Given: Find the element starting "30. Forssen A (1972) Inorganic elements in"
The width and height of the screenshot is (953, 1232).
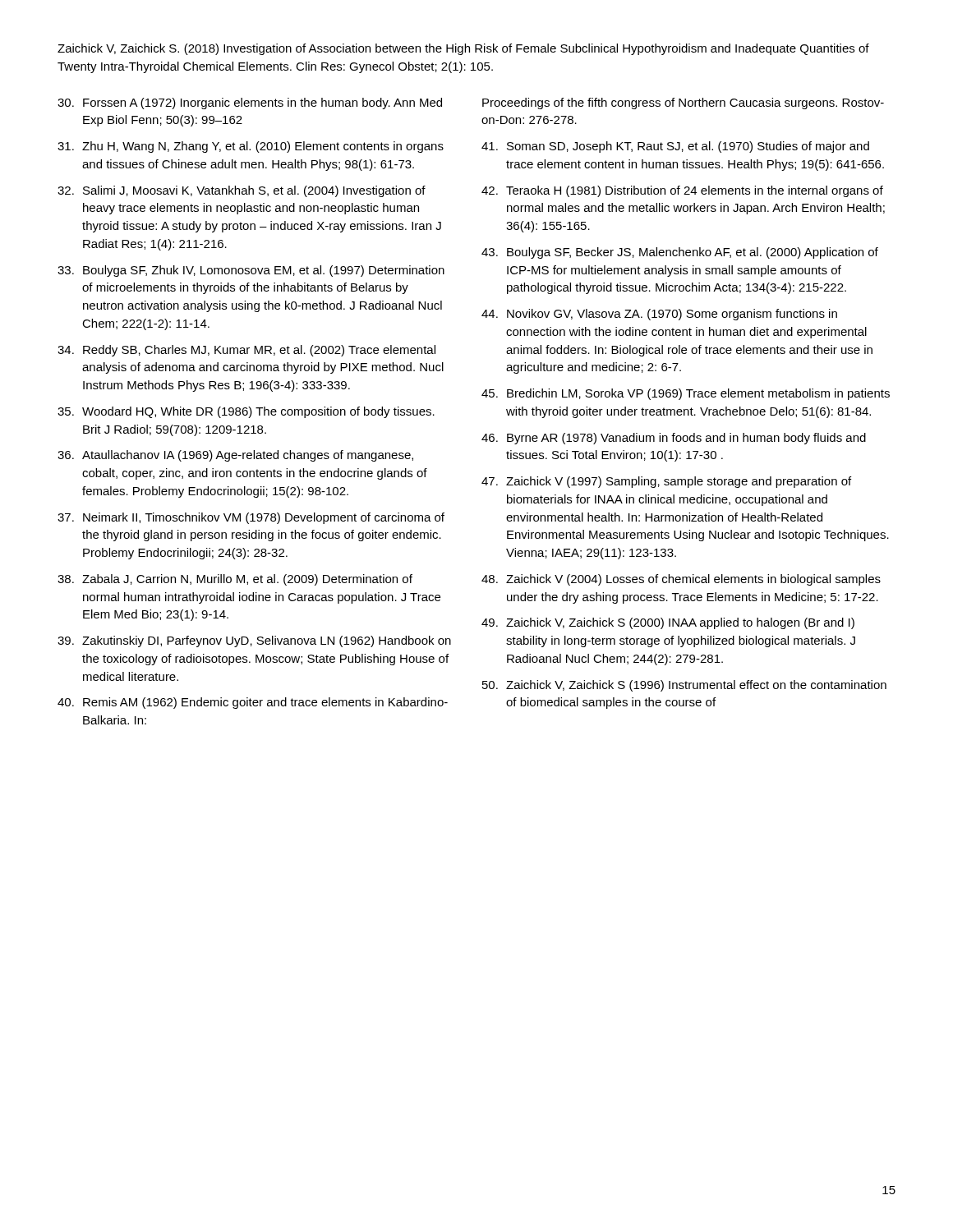Looking at the screenshot, I should [255, 111].
